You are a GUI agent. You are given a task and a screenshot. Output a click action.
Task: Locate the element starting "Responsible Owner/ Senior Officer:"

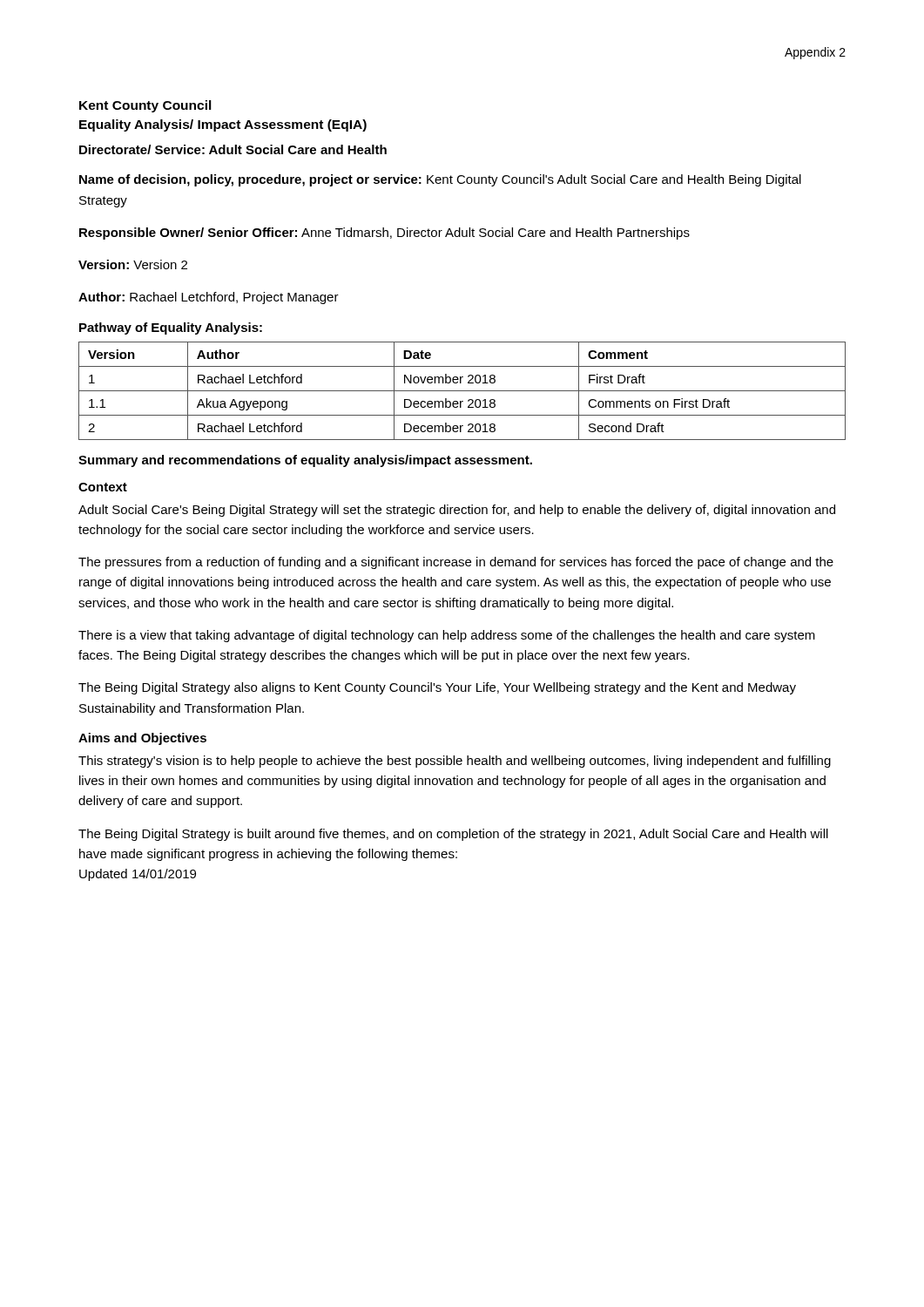point(384,232)
